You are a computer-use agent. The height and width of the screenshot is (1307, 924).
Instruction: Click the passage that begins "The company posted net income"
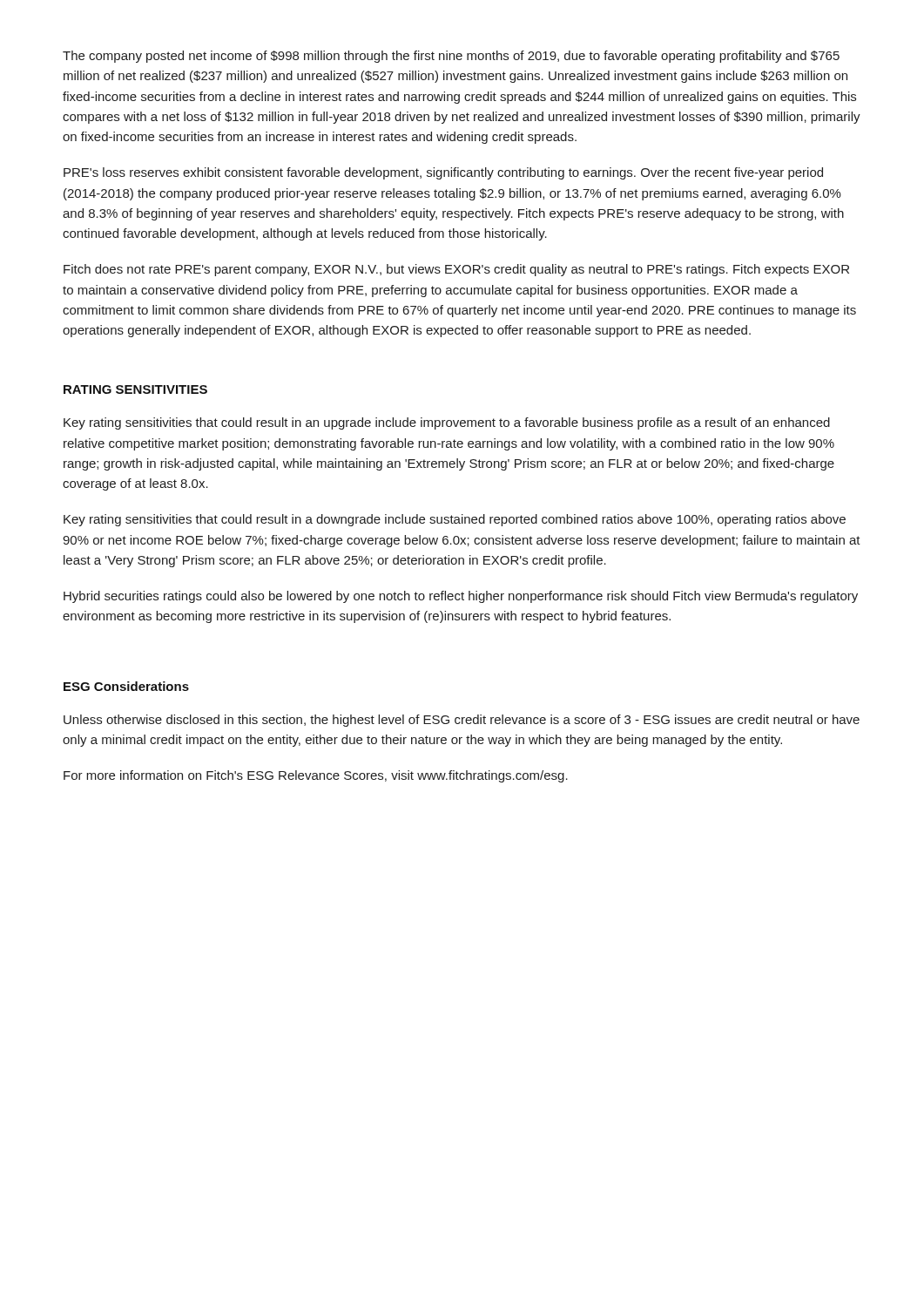[x=461, y=96]
